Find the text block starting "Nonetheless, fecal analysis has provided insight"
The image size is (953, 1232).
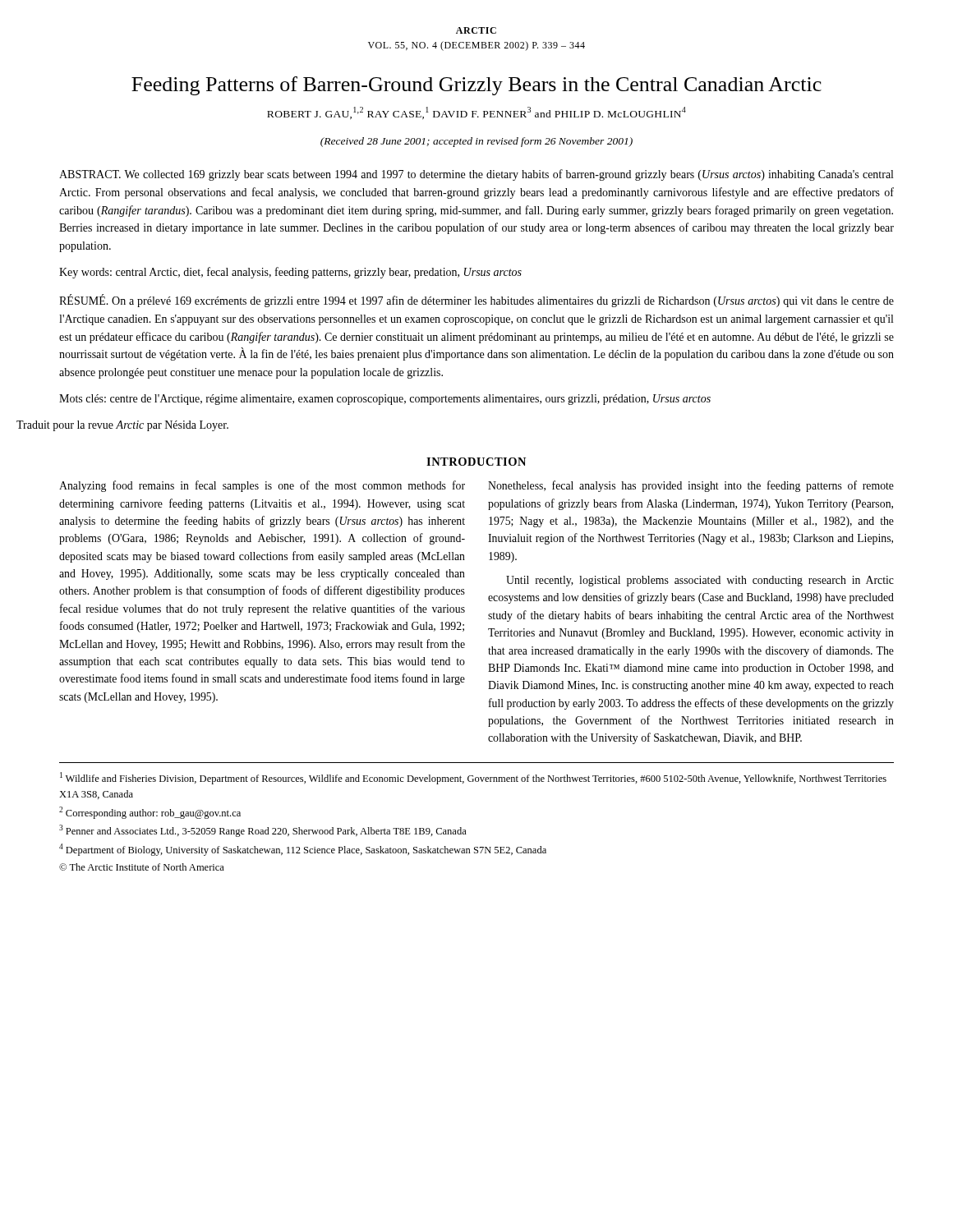click(x=691, y=612)
